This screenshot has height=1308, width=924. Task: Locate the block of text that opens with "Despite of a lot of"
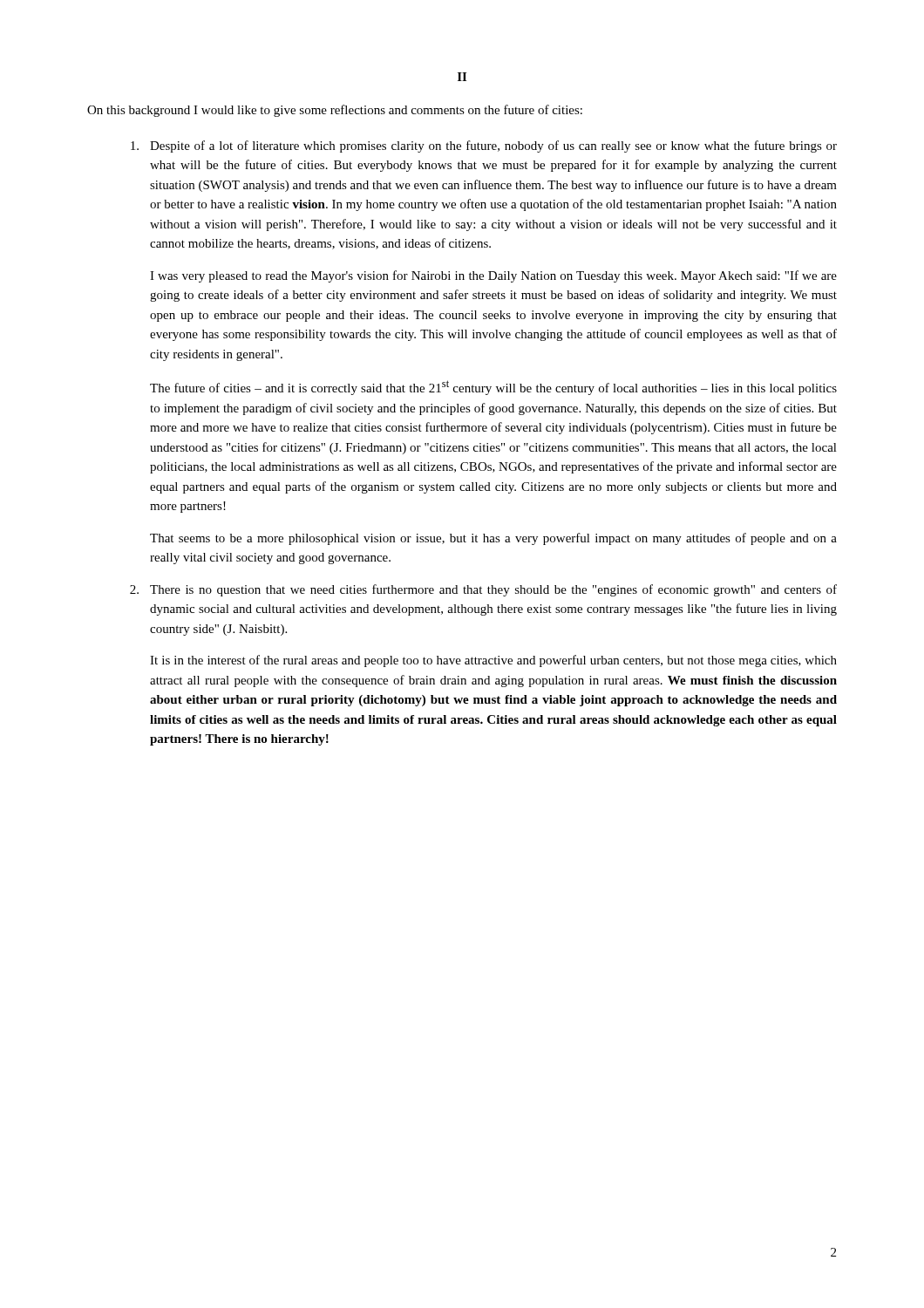coord(484,146)
